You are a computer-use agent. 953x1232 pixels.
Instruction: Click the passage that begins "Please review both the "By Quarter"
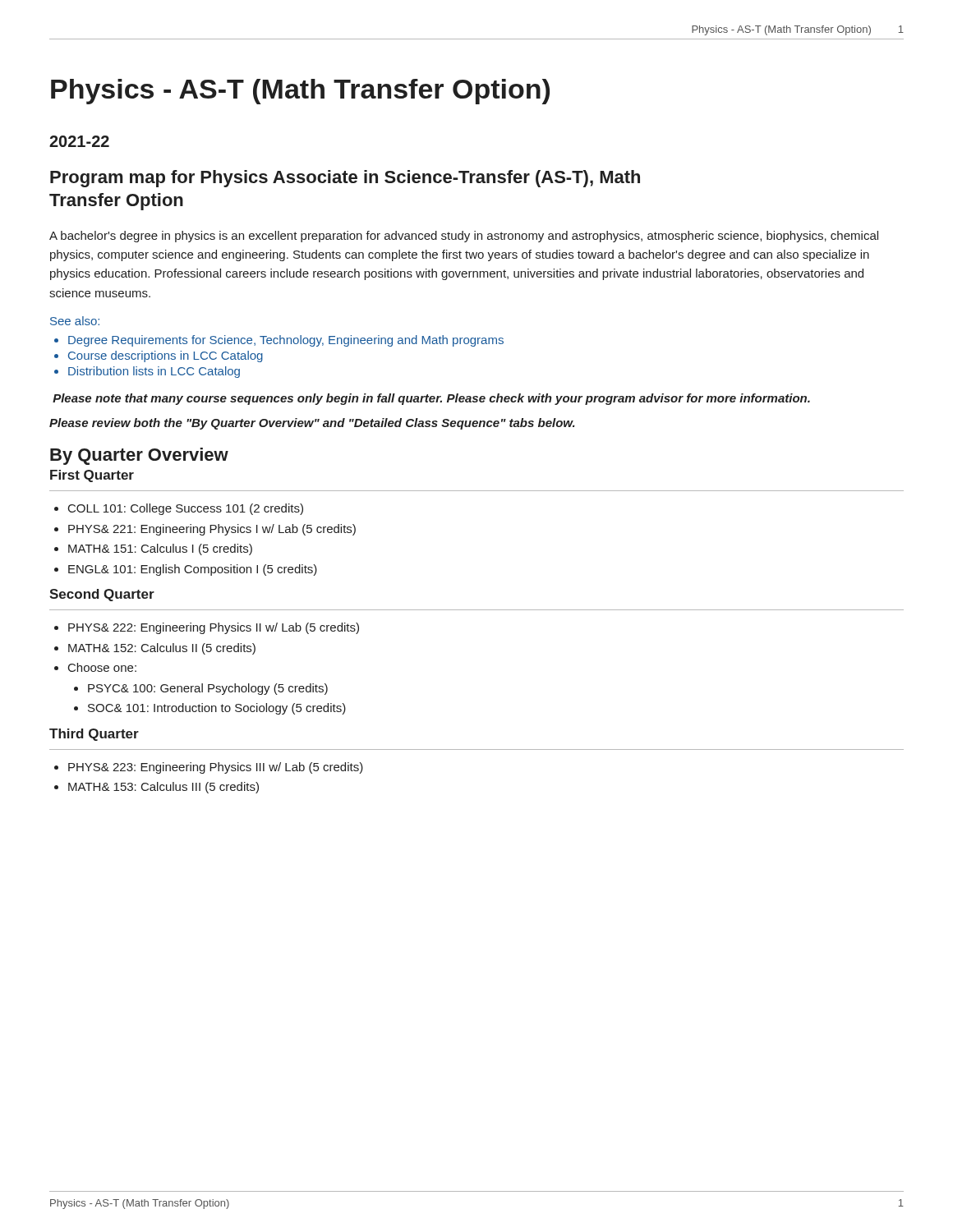(312, 423)
